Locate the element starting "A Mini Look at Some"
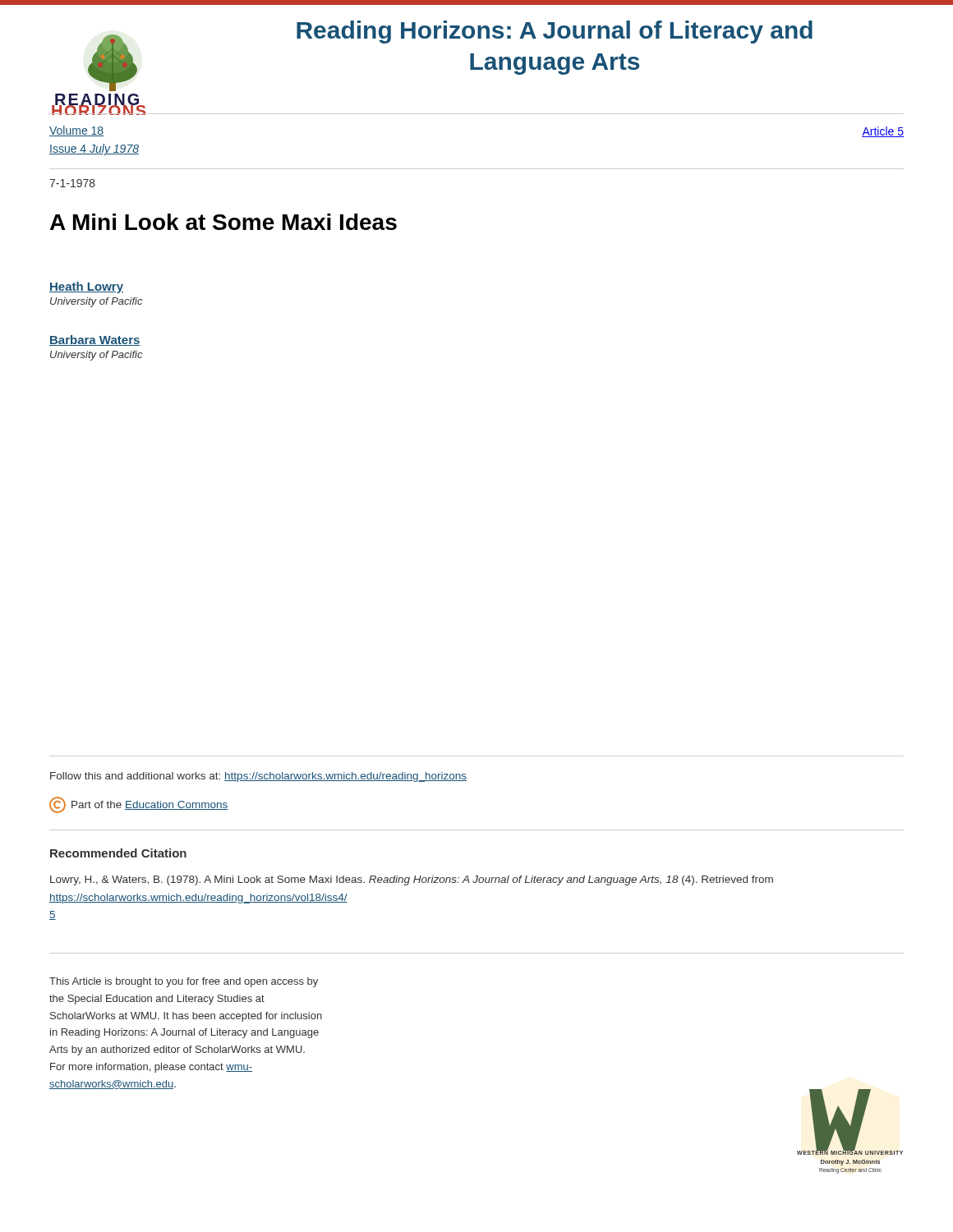Screen dimensions: 1232x953 coord(223,222)
